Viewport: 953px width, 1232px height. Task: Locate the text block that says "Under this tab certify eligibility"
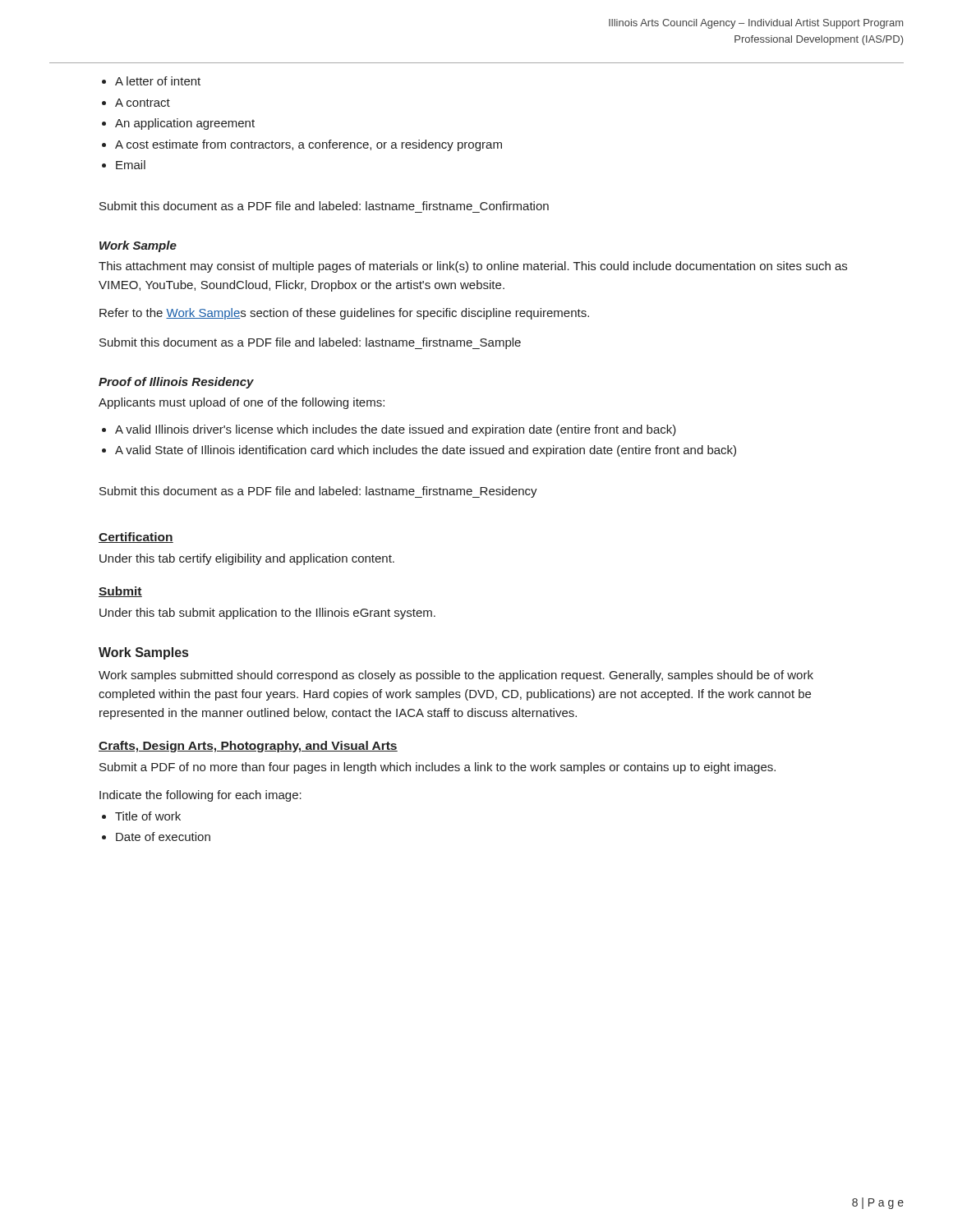(x=247, y=558)
